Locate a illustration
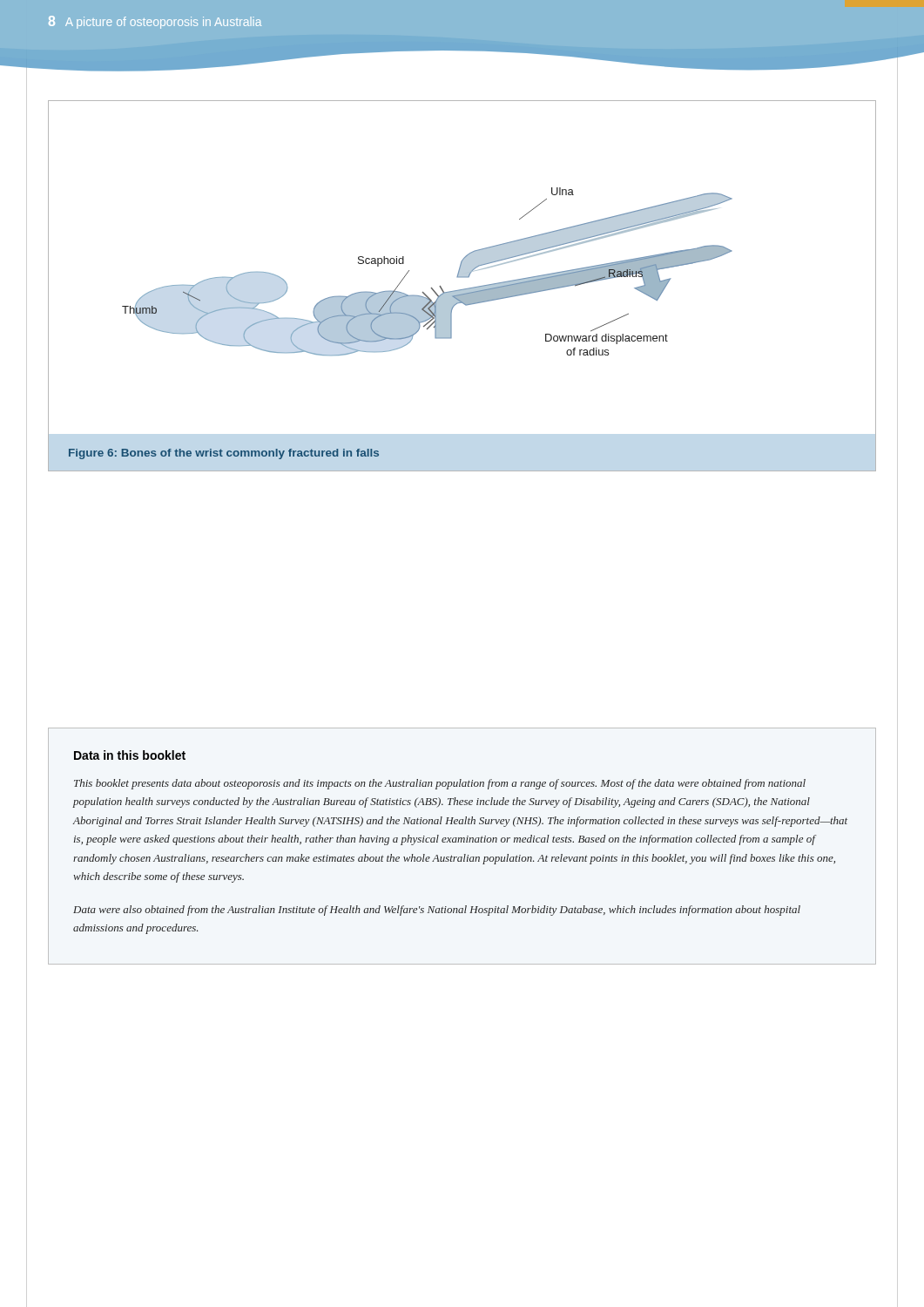This screenshot has width=924, height=1307. (462, 286)
